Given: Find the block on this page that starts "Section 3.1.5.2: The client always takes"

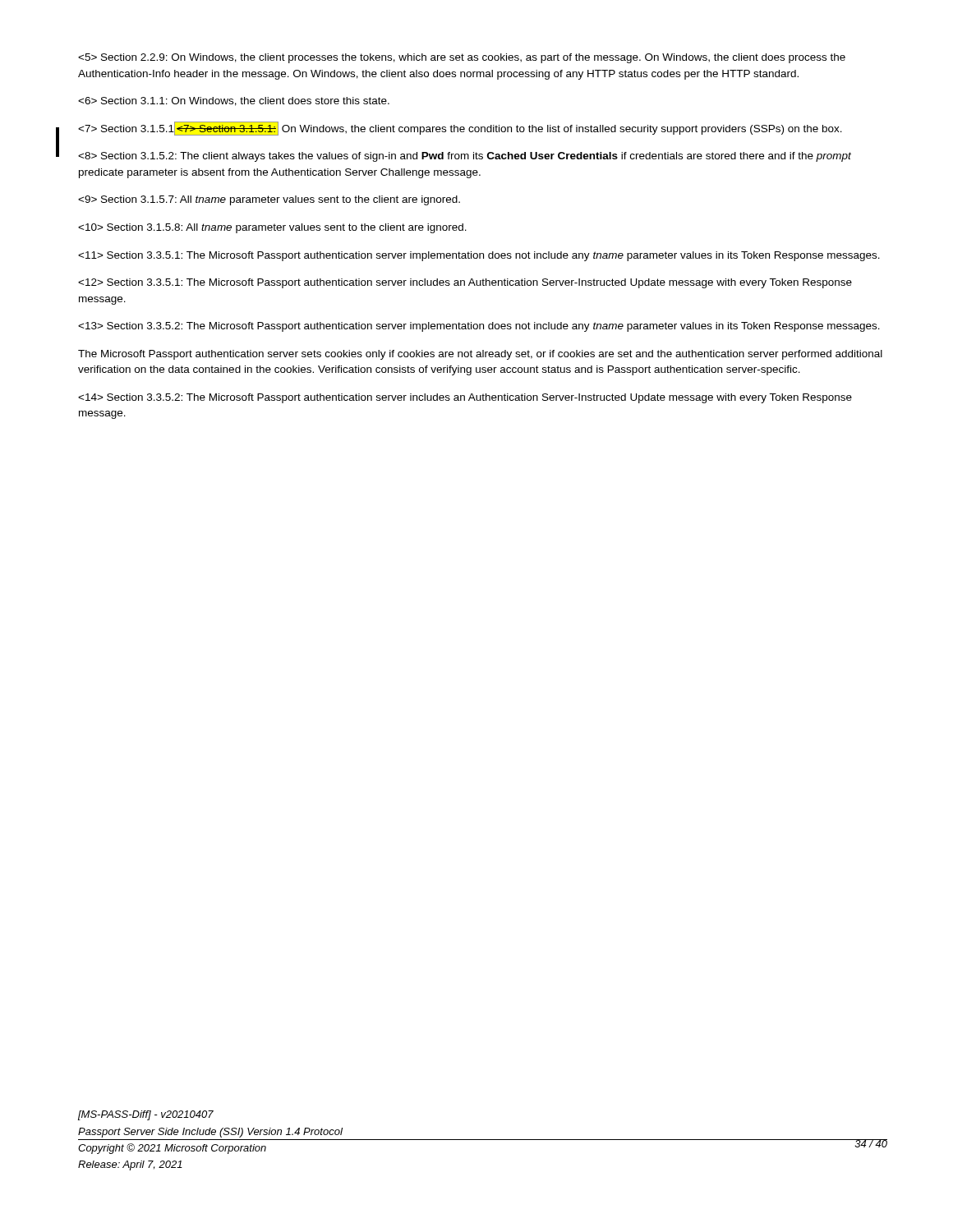Looking at the screenshot, I should 464,164.
